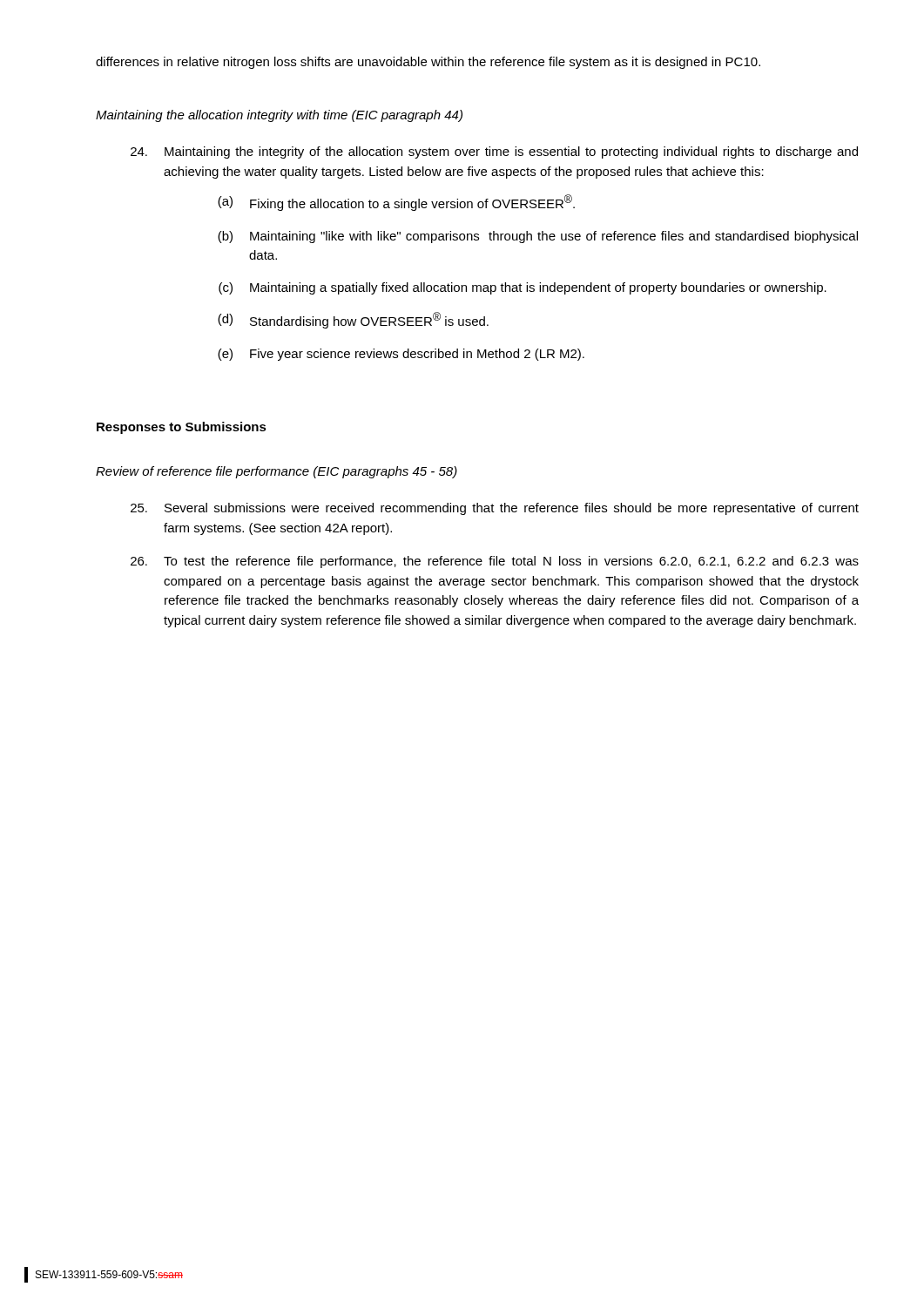Navigate to the element starting "Maintaining the allocation integrity with time (EIC"

pos(280,114)
